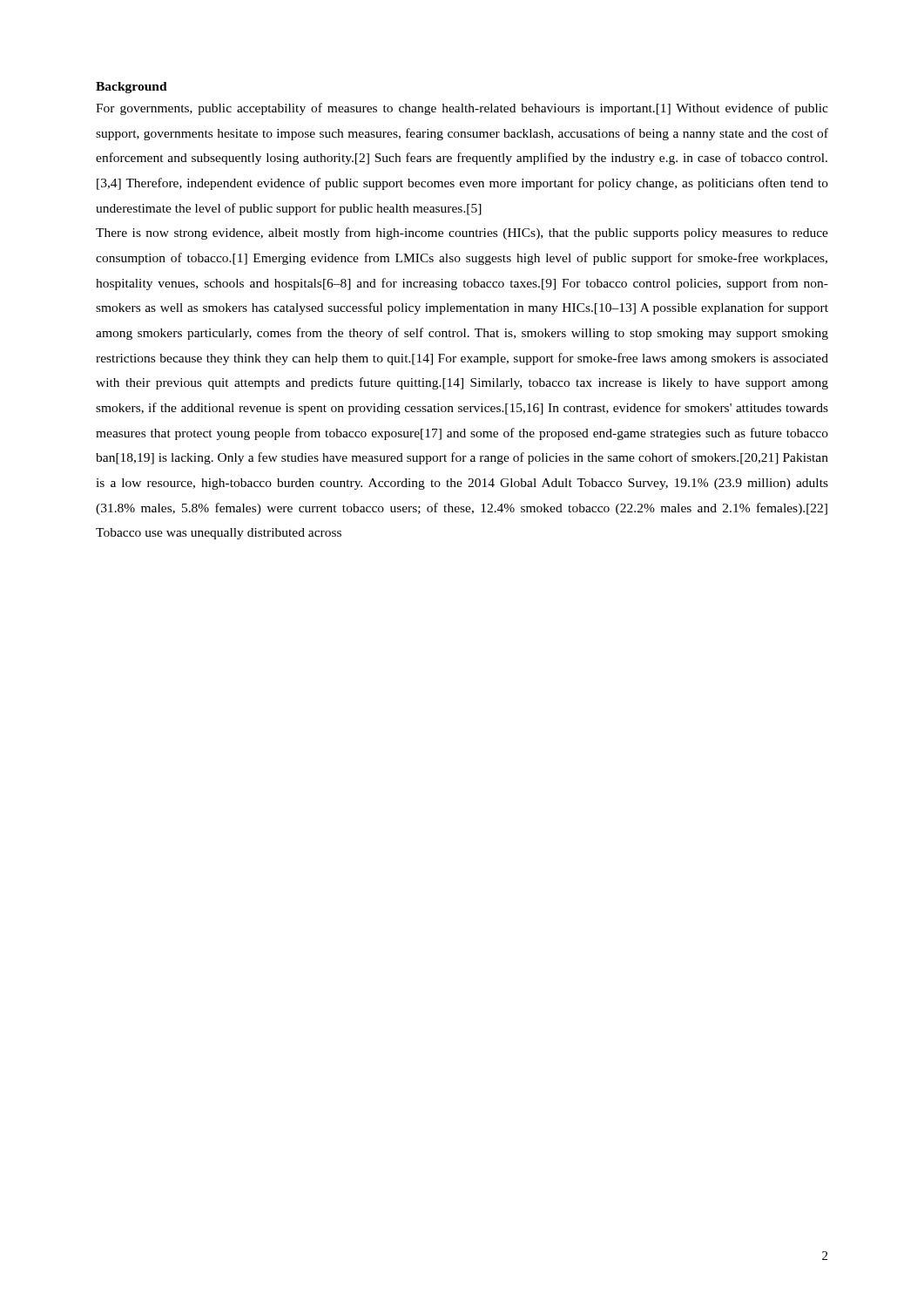Point to the region starting "For governments, public acceptability of measures to change"
924x1307 pixels.
462,158
